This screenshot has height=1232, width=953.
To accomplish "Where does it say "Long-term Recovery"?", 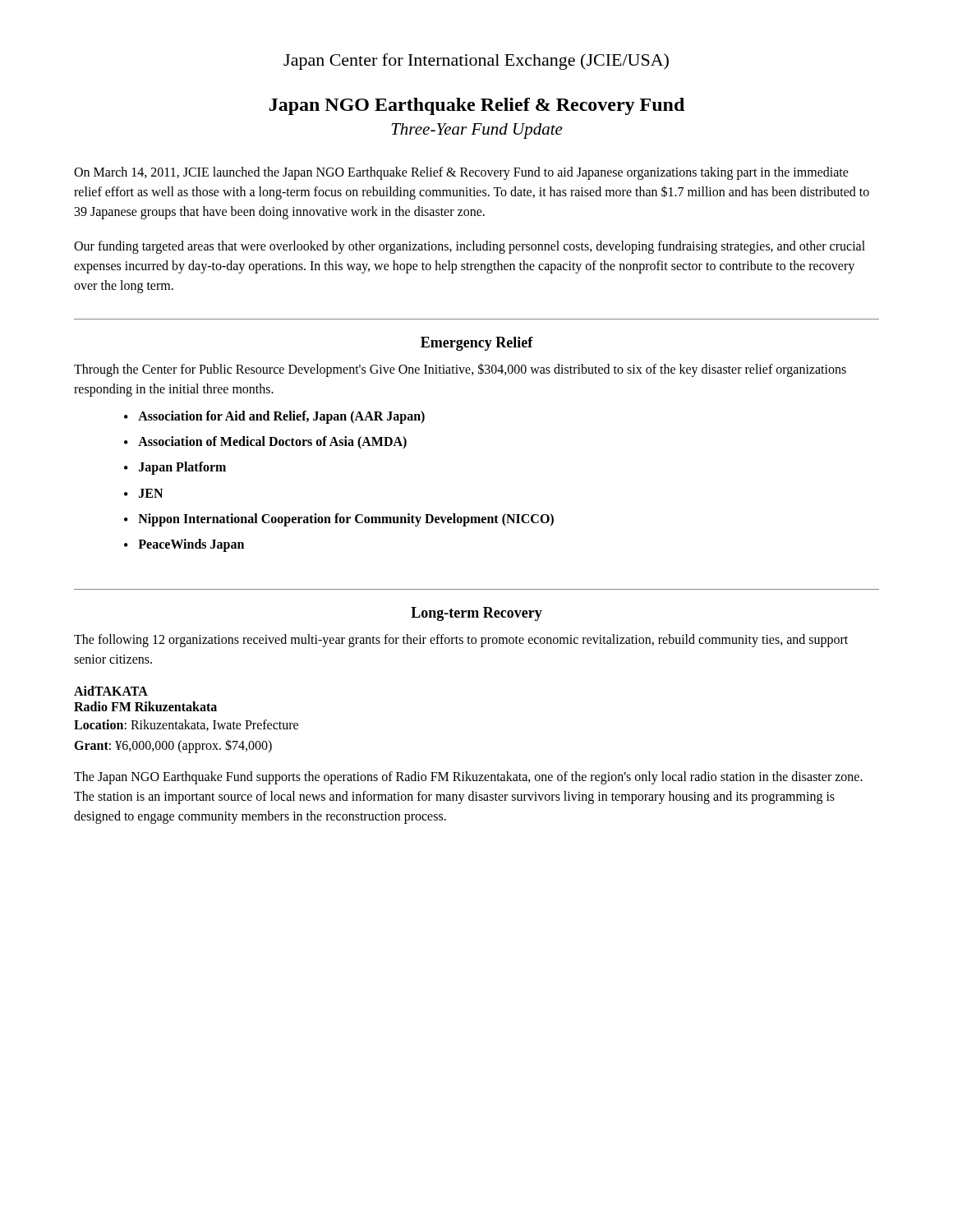I will point(476,613).
